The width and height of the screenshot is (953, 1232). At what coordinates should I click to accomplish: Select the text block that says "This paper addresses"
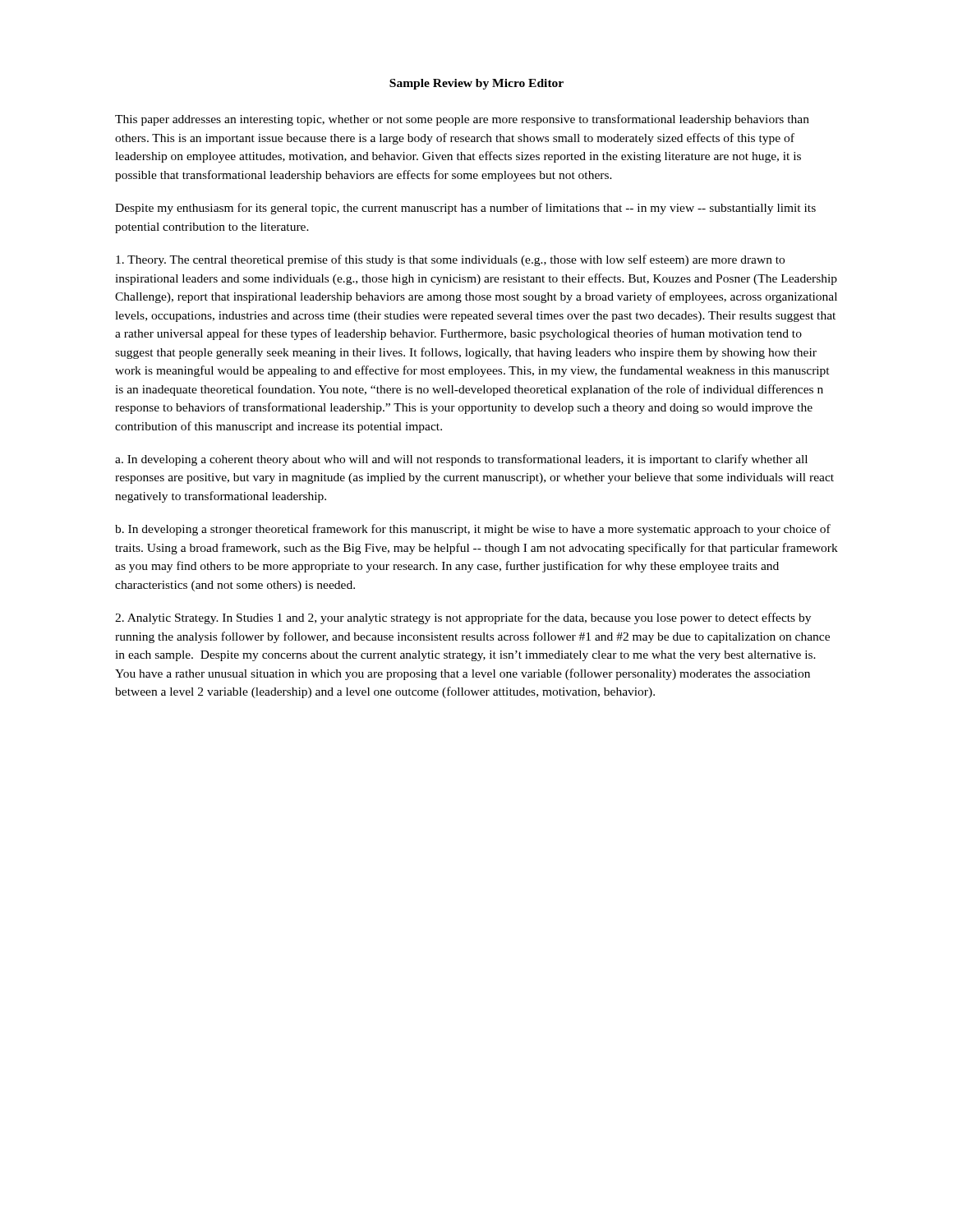coord(462,147)
